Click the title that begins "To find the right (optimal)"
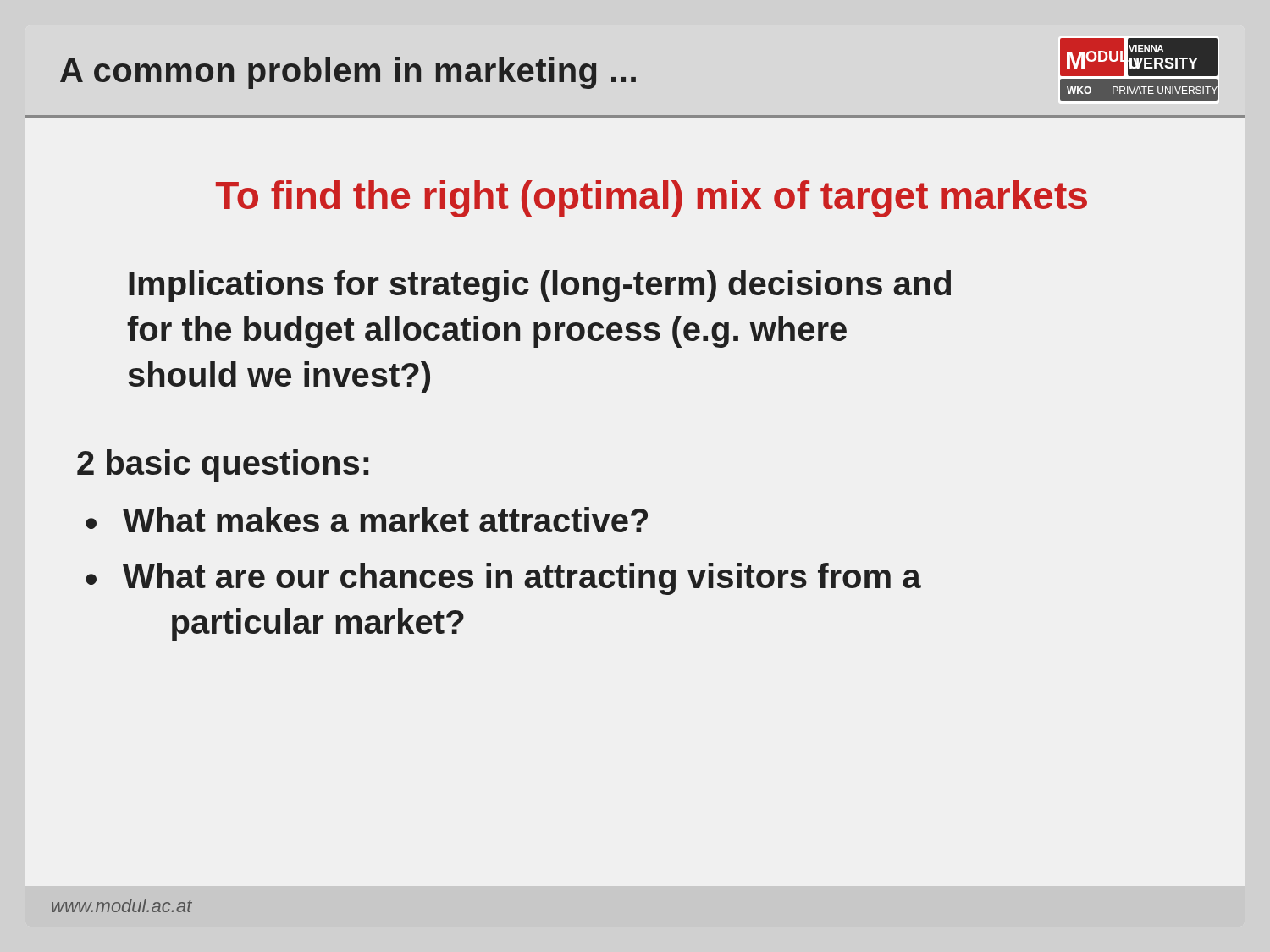The height and width of the screenshot is (952, 1270). [652, 195]
